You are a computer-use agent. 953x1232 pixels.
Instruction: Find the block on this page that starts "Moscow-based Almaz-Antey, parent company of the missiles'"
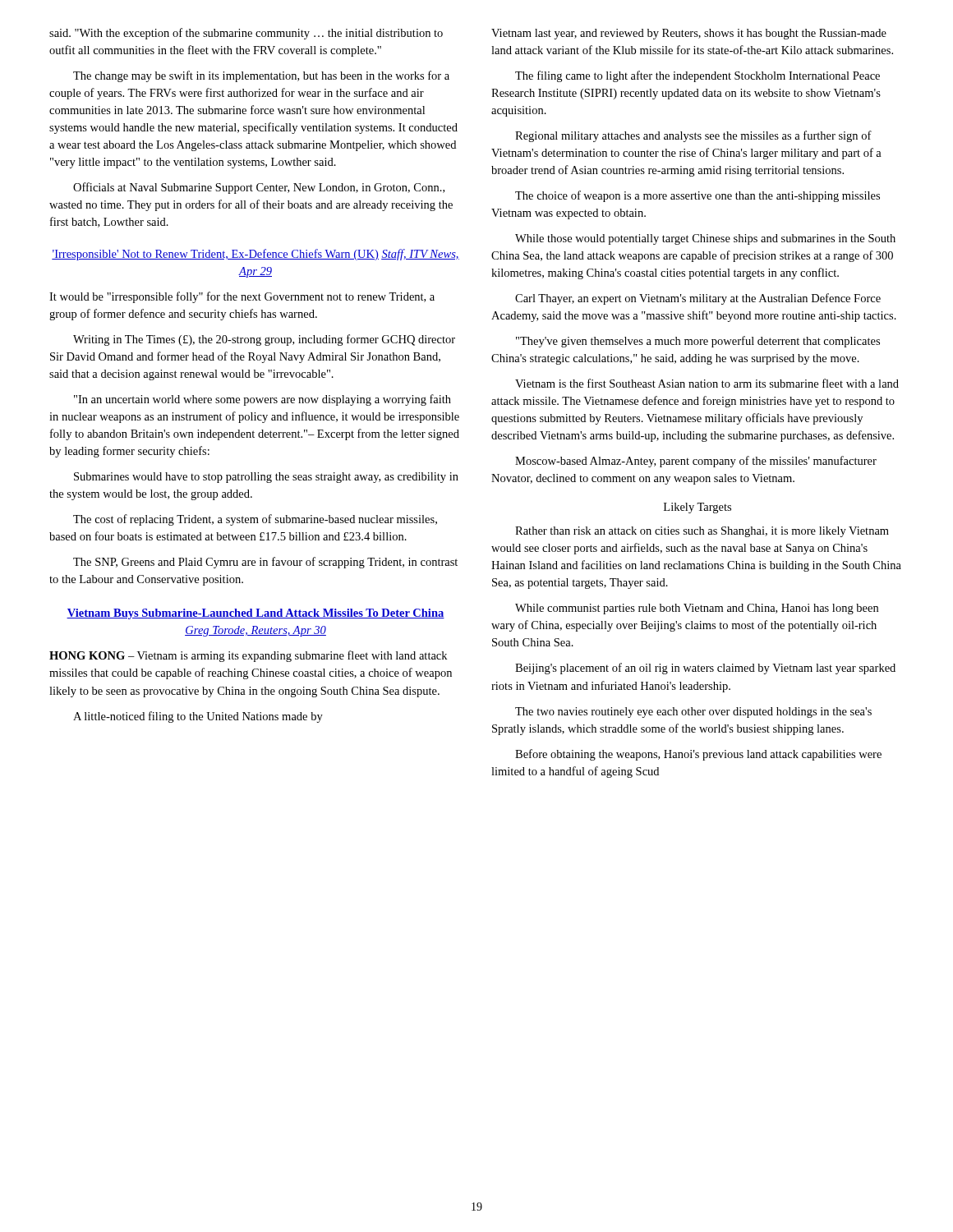[x=698, y=470]
